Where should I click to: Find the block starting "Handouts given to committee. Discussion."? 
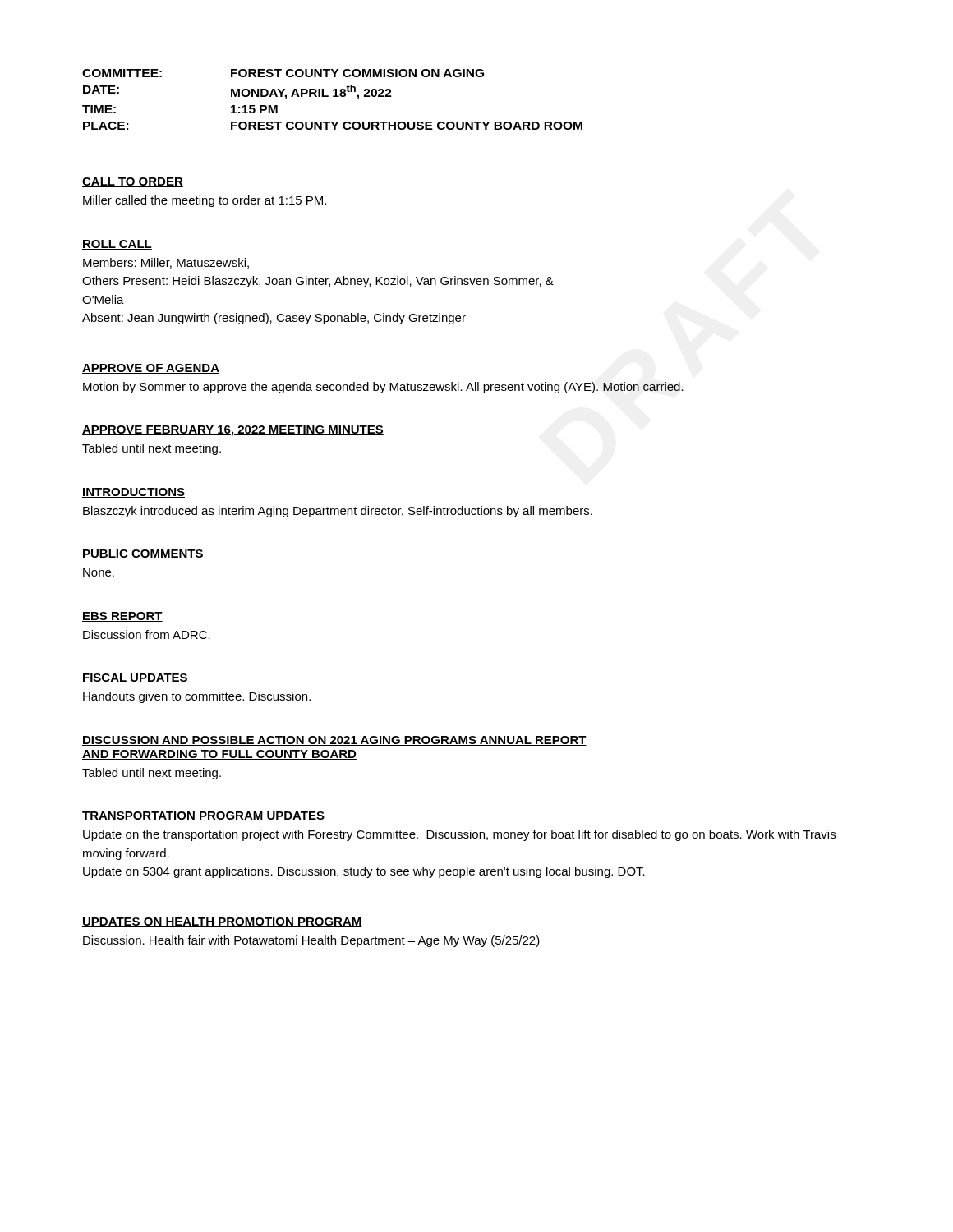click(x=197, y=697)
